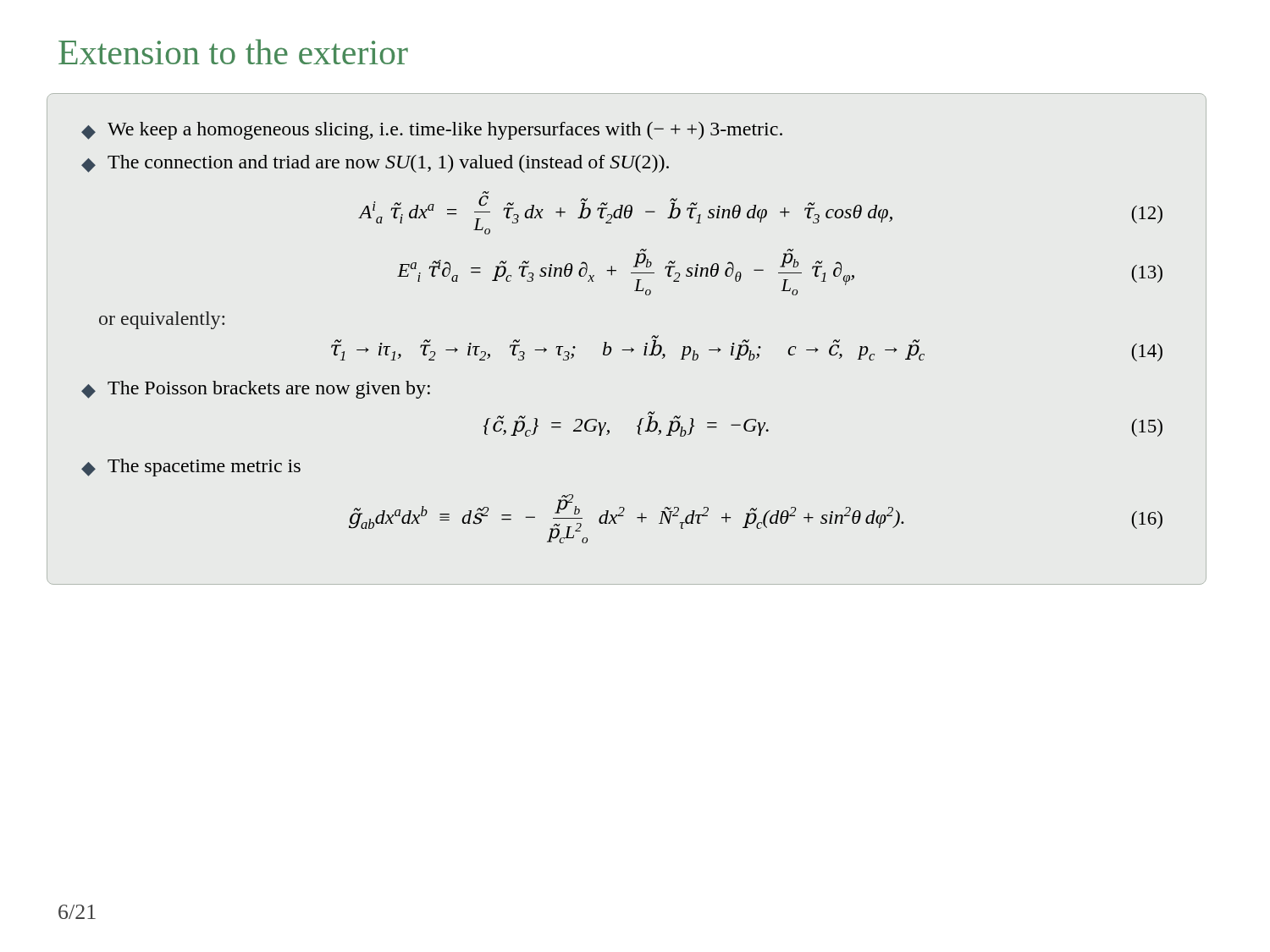Viewport: 1270px width, 952px height.
Task: Click on the passage starting "or equivalently:"
Action: [162, 318]
